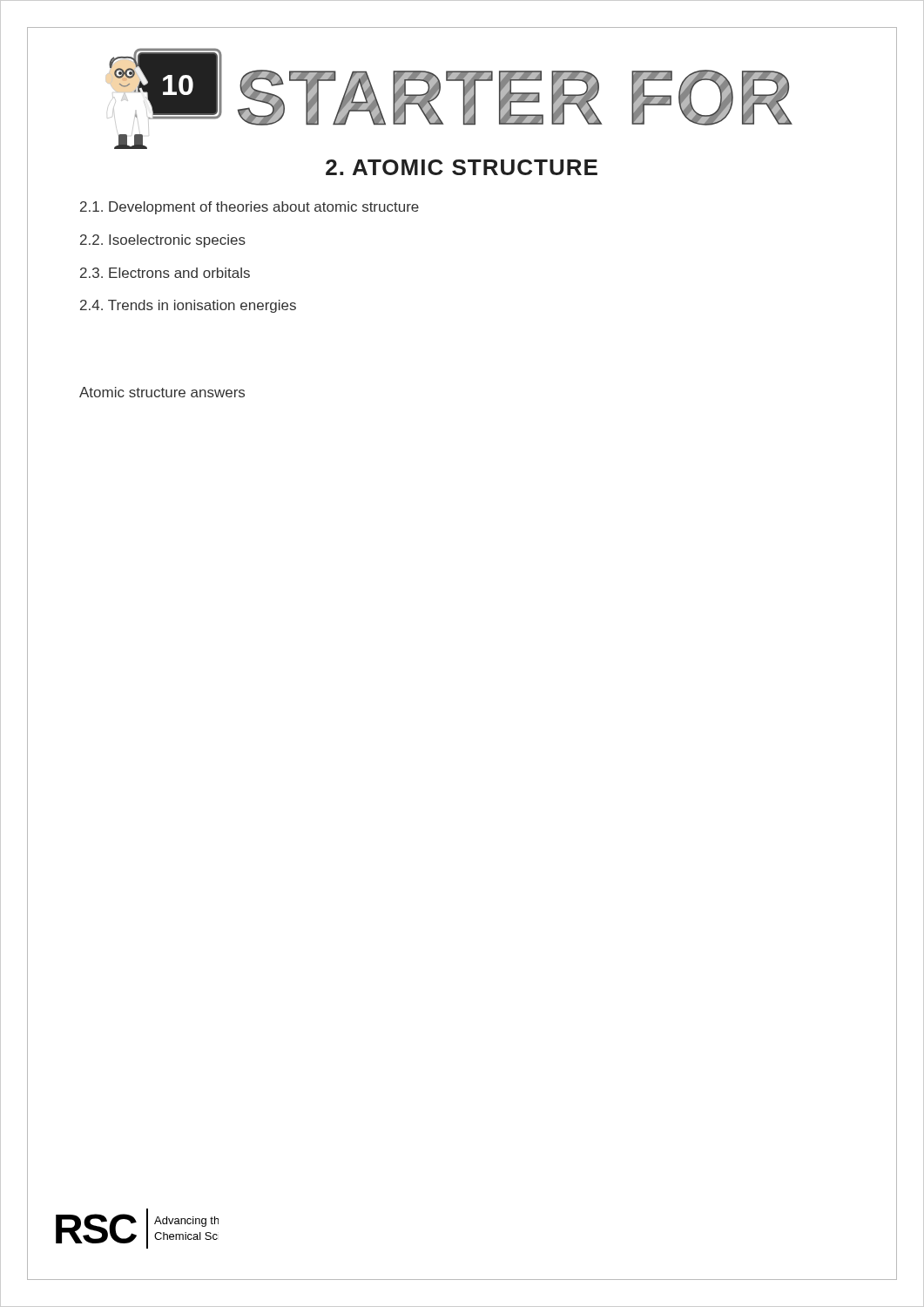This screenshot has height=1307, width=924.
Task: Find the text starting "2.2. Isoelectronic species"
Action: [x=162, y=240]
